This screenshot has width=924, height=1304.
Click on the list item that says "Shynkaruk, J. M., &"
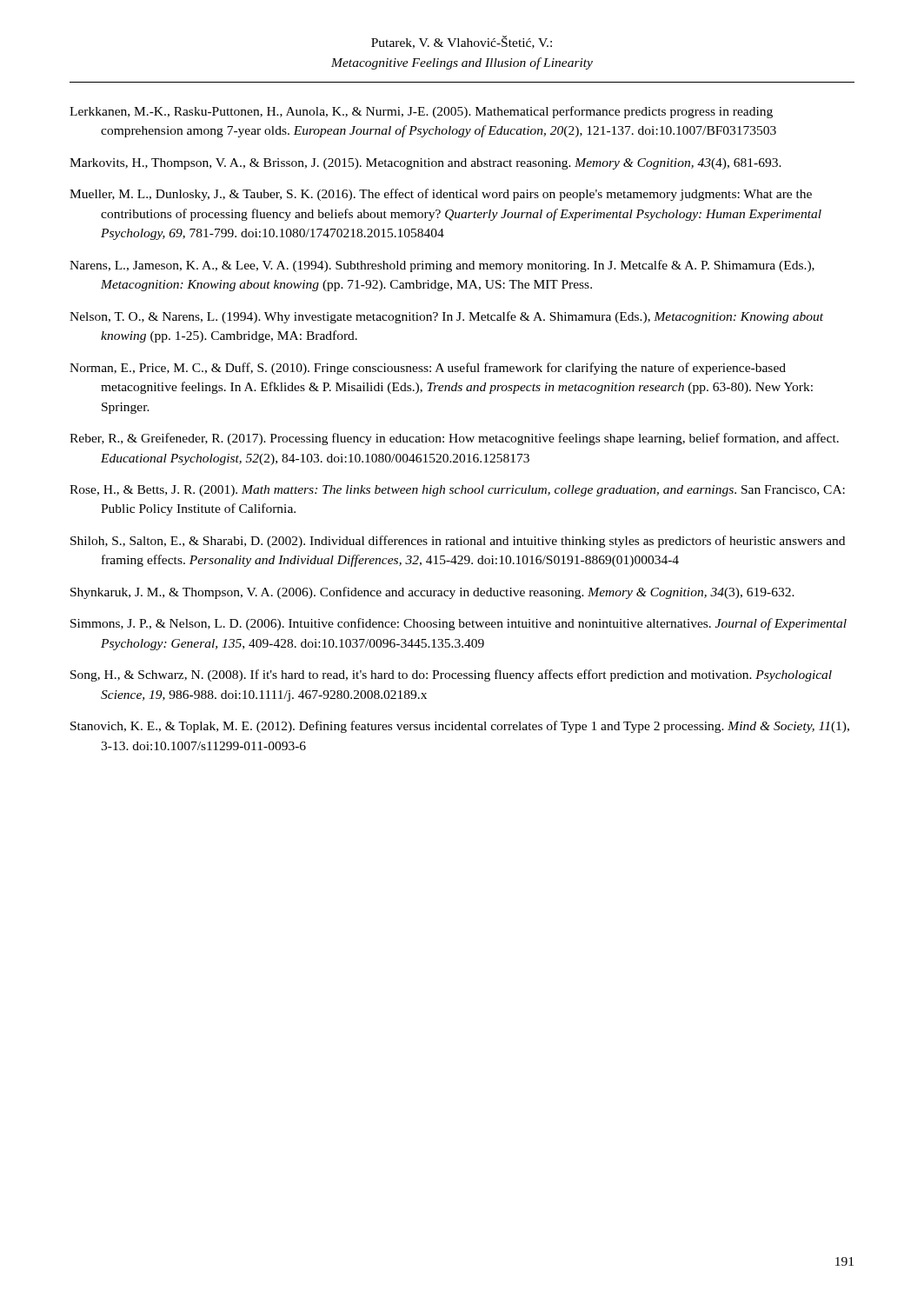click(x=432, y=591)
